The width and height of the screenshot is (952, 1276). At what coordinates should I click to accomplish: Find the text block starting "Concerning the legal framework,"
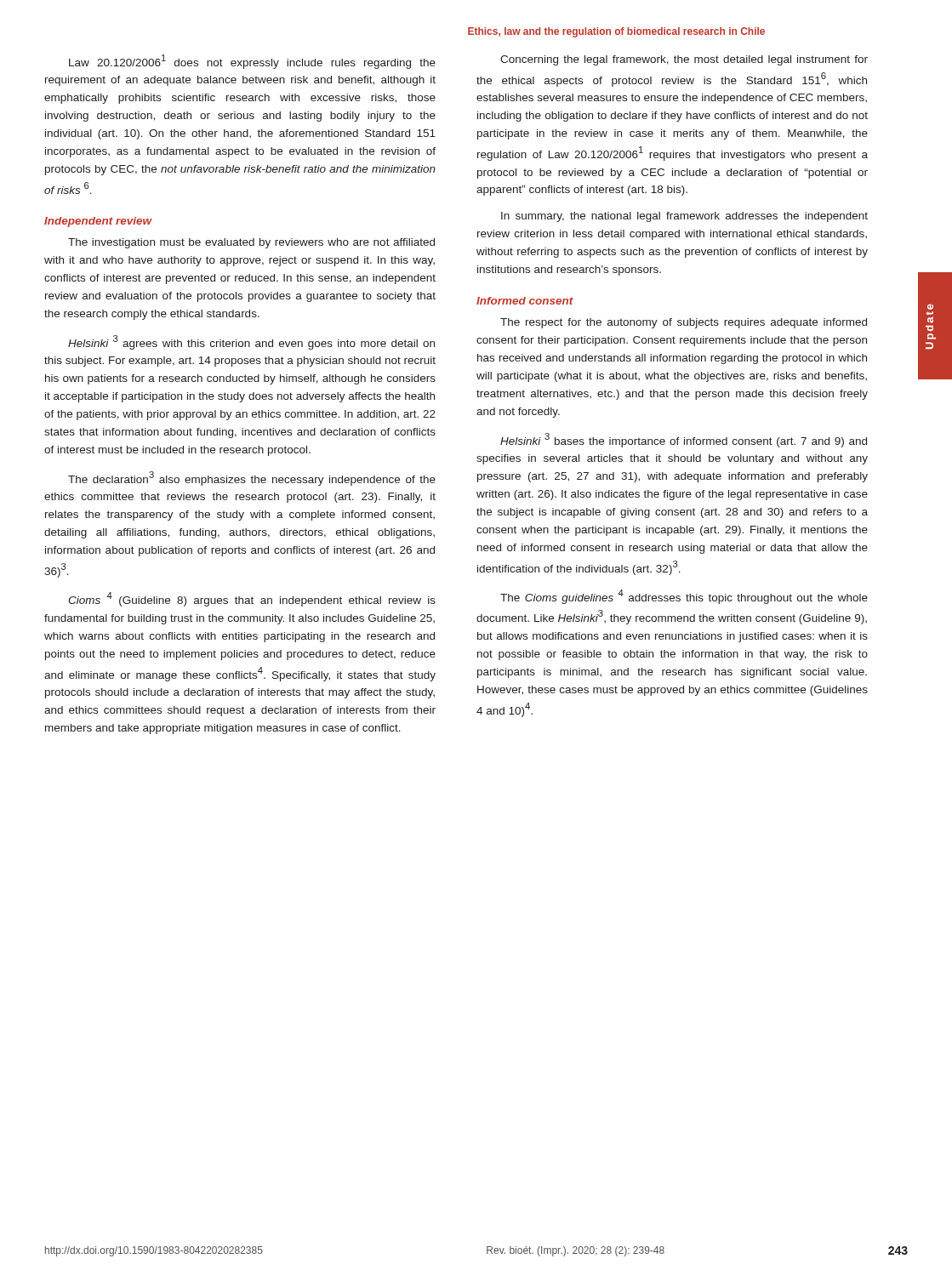click(x=672, y=125)
